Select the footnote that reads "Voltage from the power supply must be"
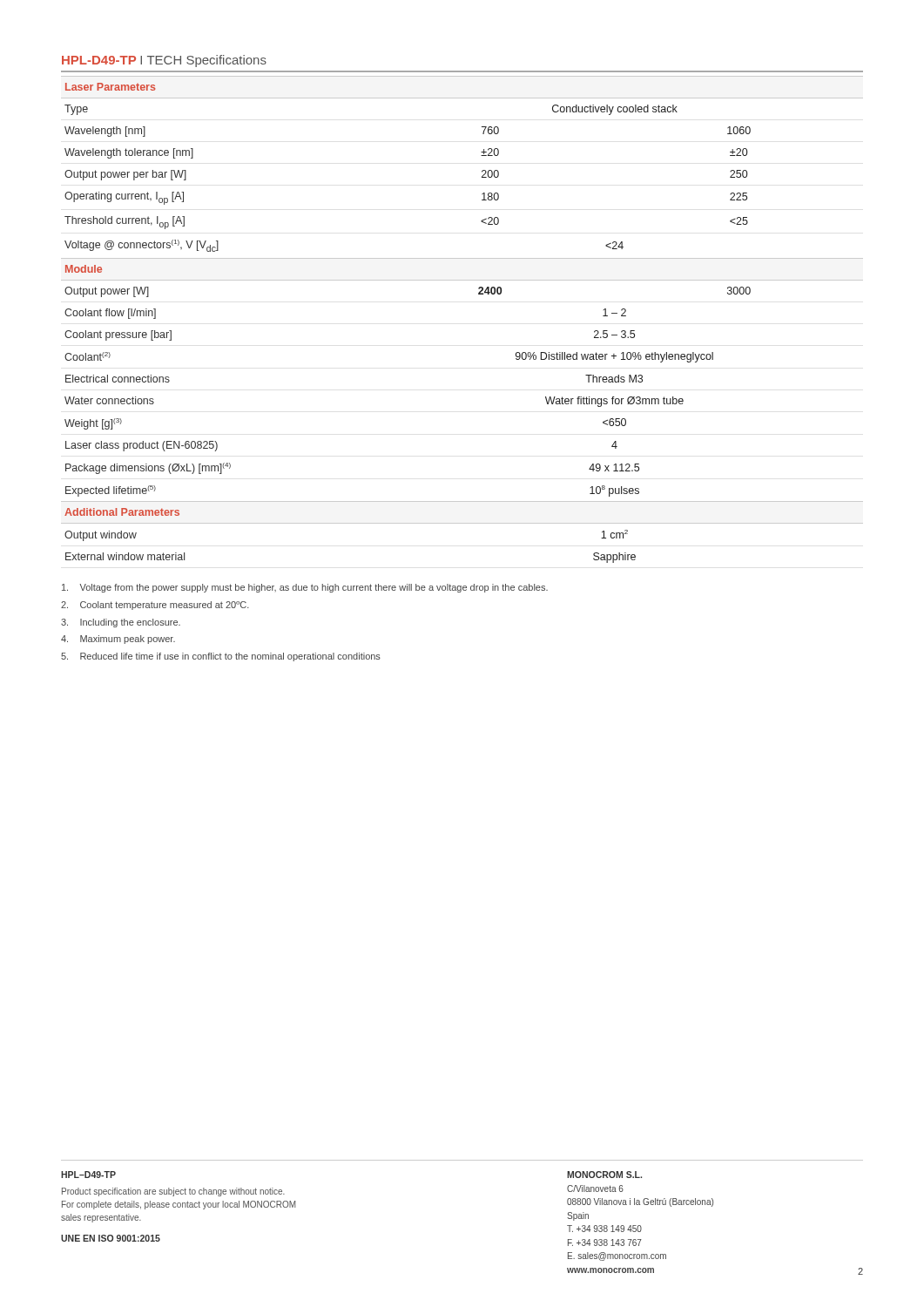 305,588
